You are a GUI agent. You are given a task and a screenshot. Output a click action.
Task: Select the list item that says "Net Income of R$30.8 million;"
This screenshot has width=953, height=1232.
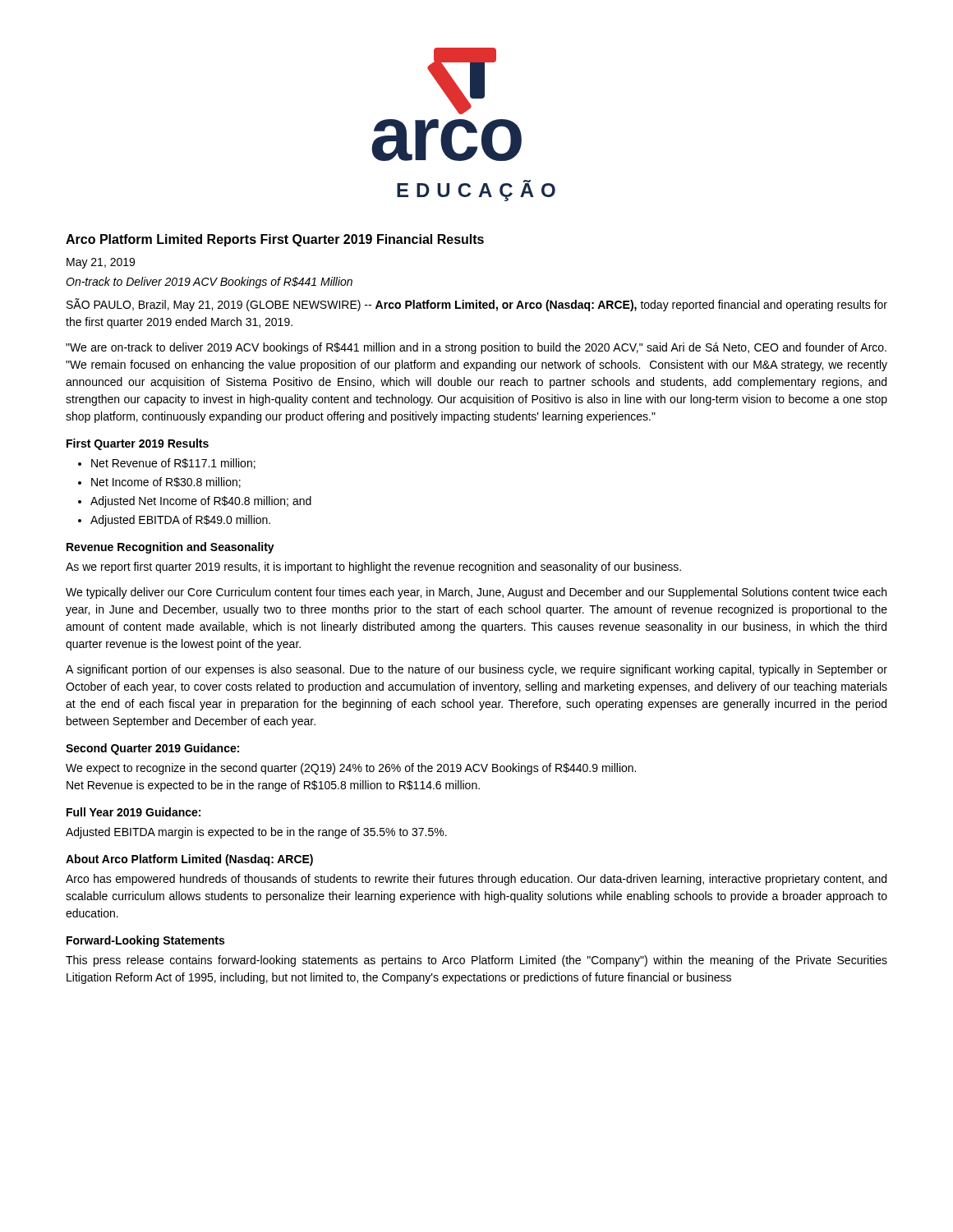(166, 482)
